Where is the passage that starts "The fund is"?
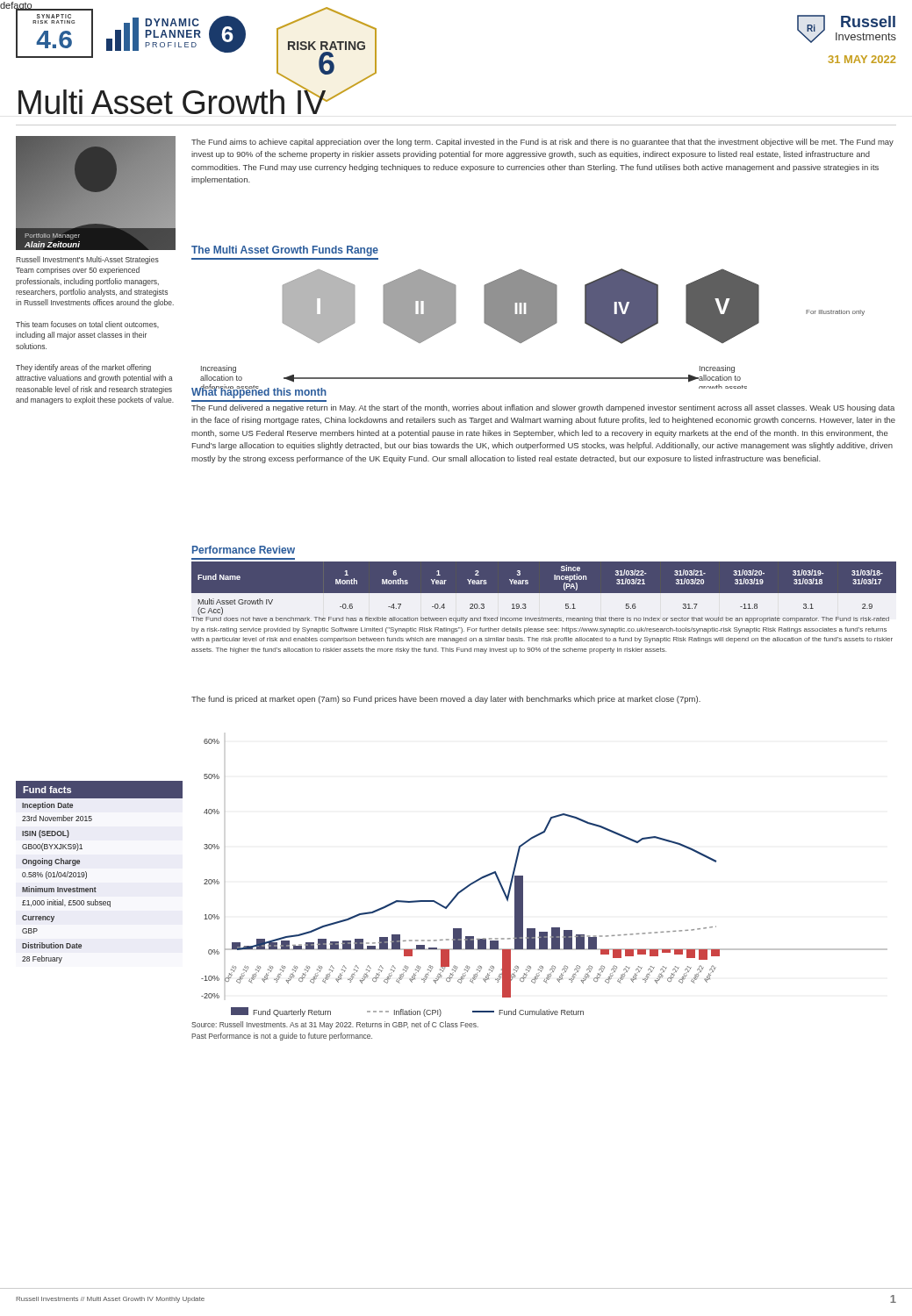912x1316 pixels. (446, 699)
